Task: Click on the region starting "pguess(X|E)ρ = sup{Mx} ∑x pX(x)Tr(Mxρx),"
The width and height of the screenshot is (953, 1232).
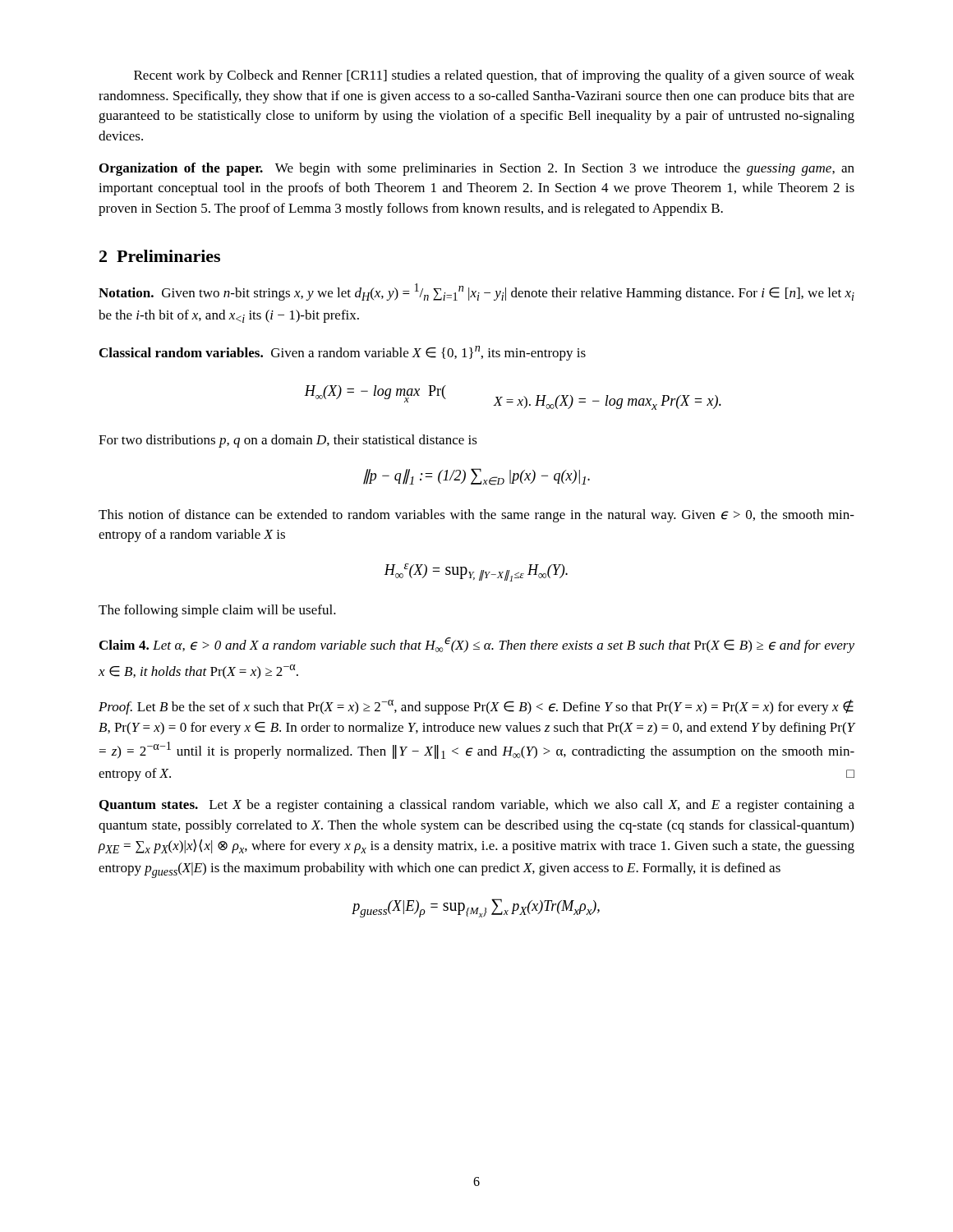Action: click(476, 906)
